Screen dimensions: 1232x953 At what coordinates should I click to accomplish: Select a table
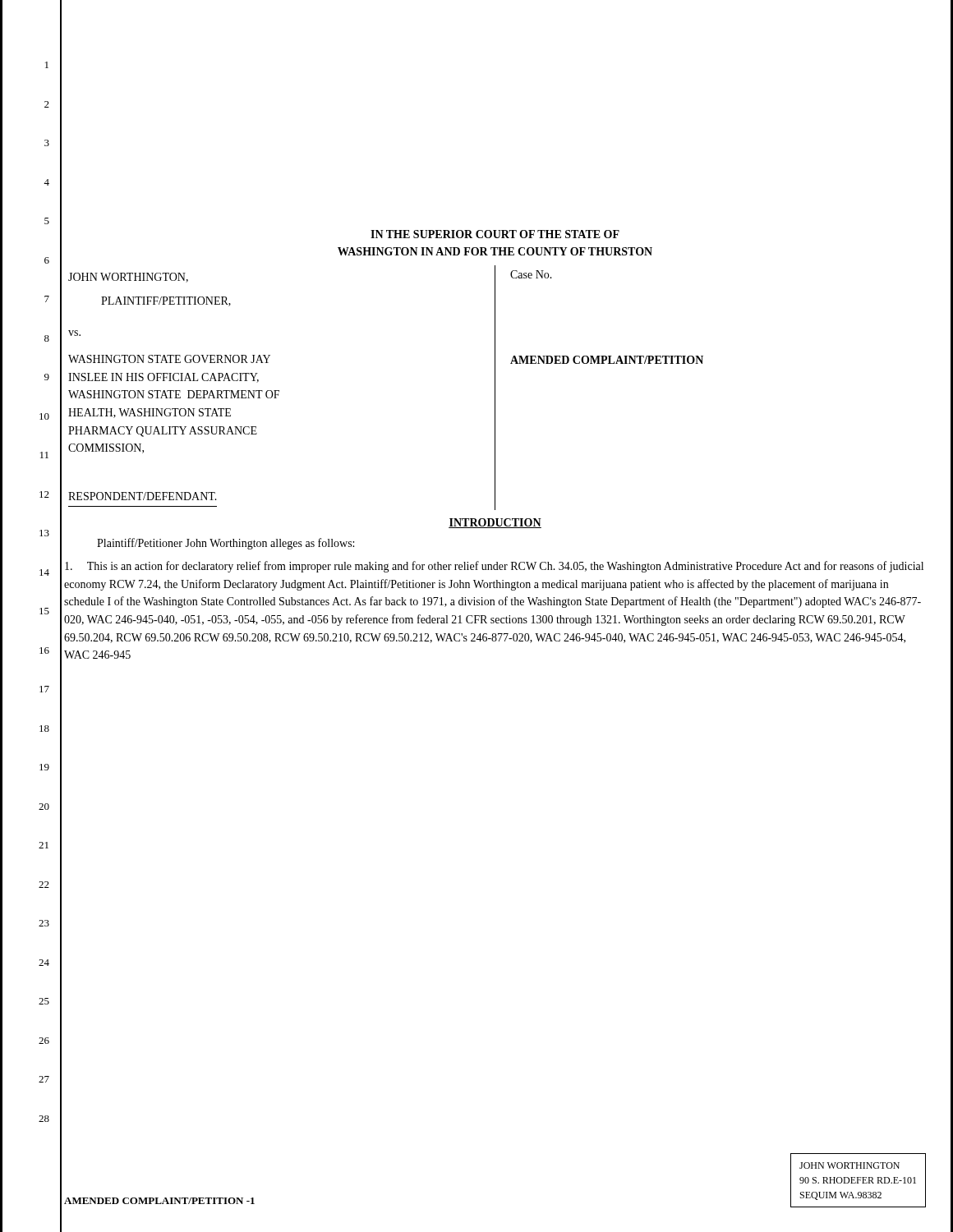[495, 388]
